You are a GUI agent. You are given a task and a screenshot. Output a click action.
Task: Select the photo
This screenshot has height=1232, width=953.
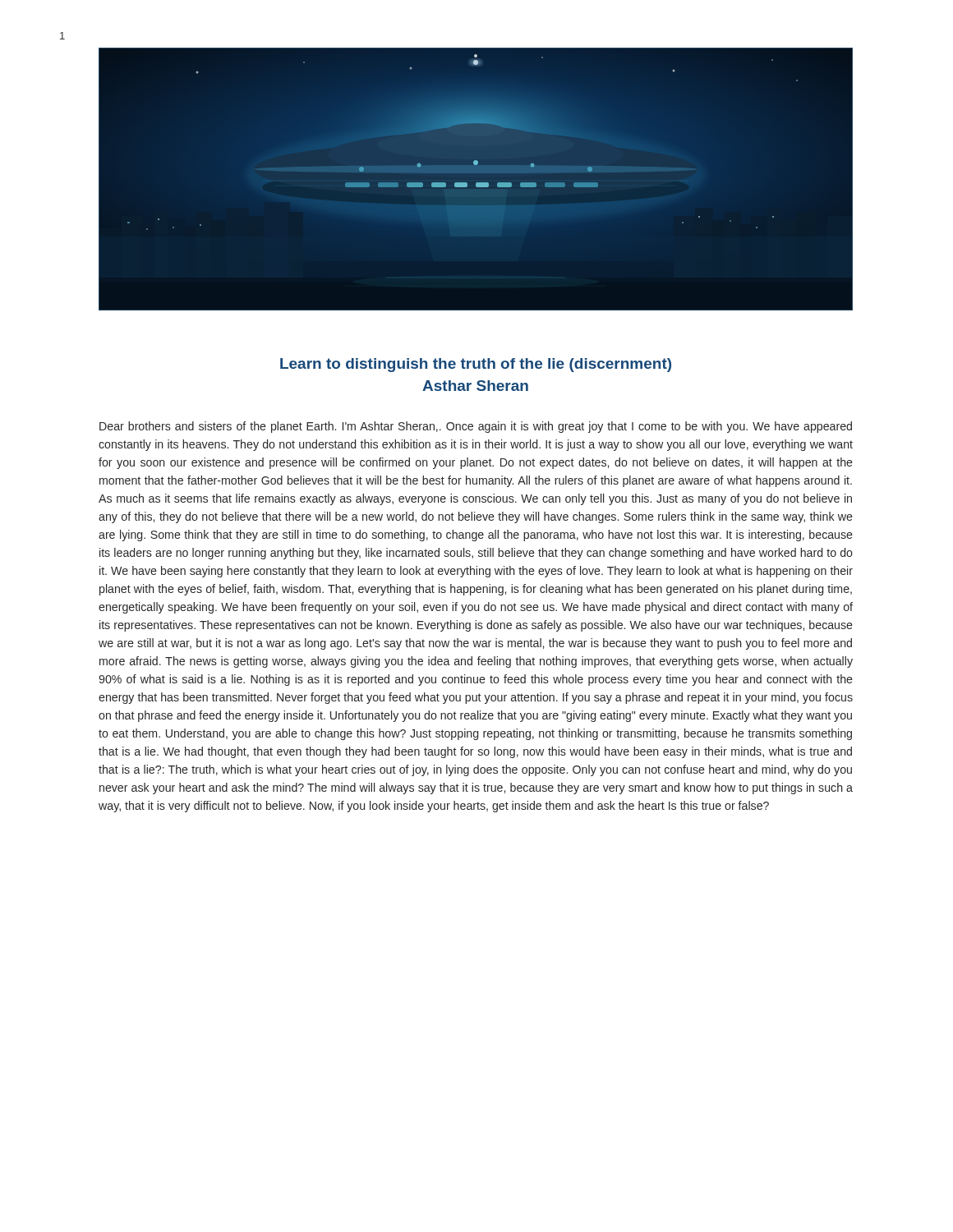click(x=476, y=179)
